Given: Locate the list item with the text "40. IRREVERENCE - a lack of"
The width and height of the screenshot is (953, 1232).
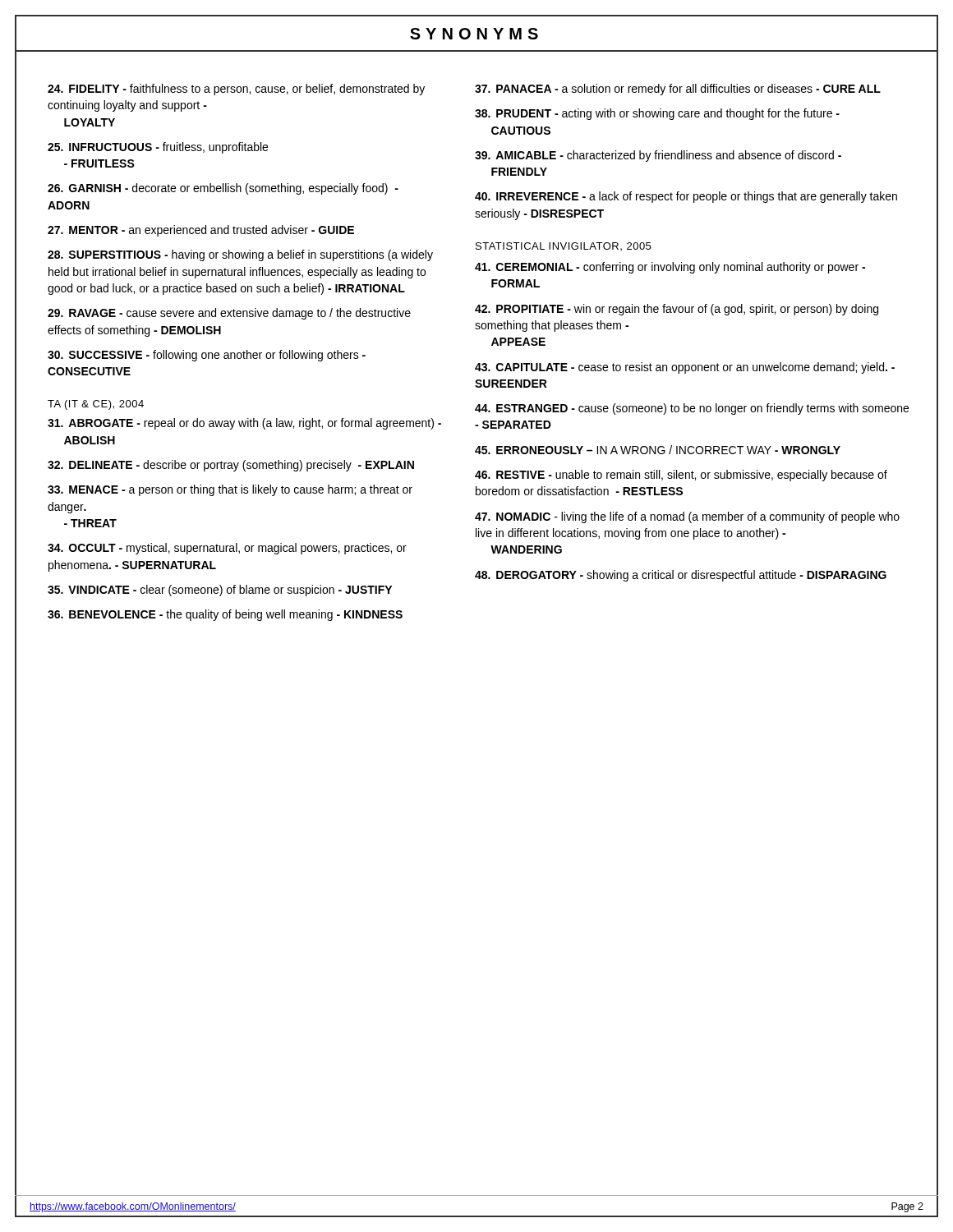Looking at the screenshot, I should (686, 205).
